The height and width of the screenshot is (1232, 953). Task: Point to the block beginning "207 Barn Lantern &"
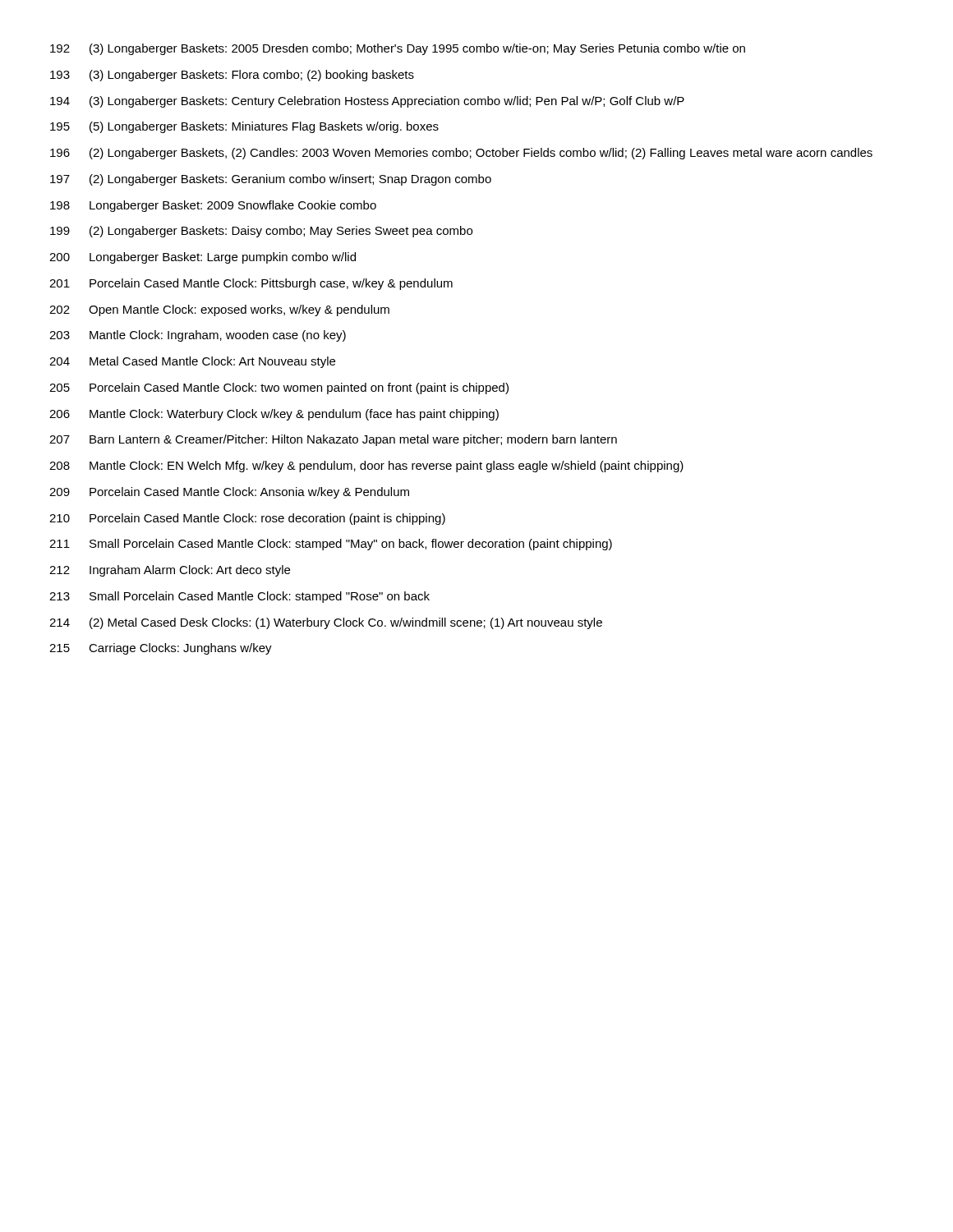pyautogui.click(x=476, y=440)
